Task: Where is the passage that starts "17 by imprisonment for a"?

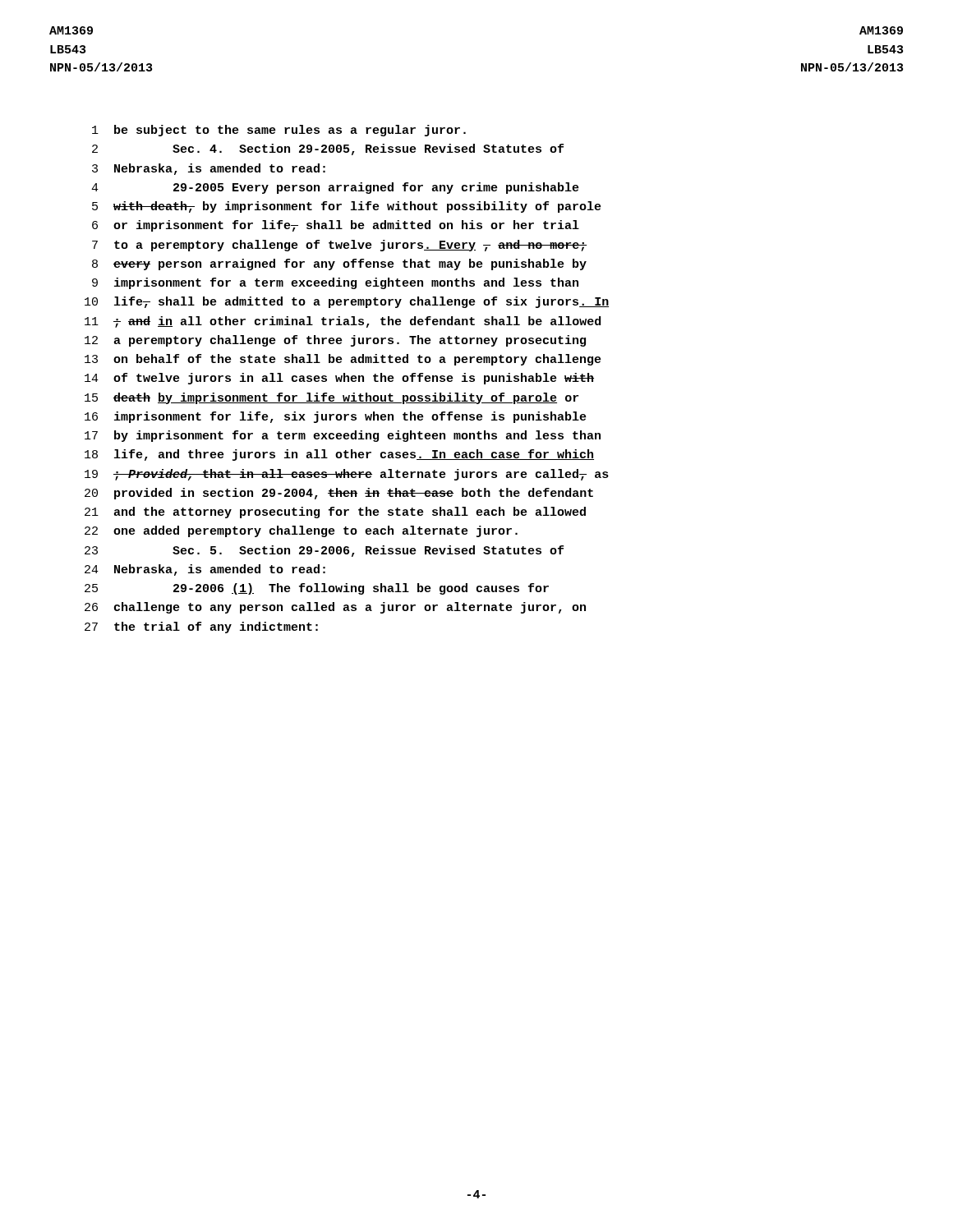Action: 476,437
